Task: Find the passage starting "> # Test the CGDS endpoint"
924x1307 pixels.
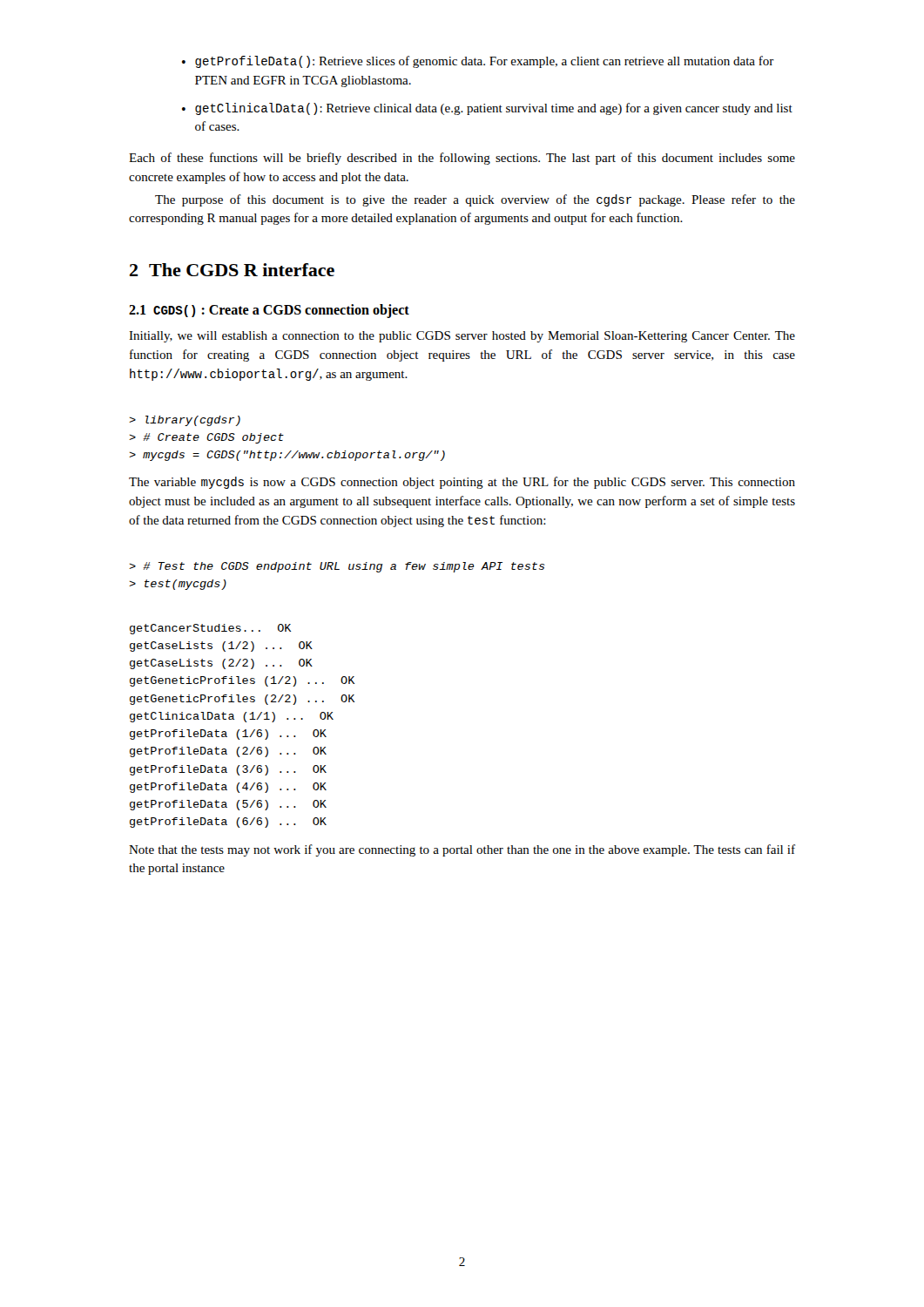Action: 337,576
